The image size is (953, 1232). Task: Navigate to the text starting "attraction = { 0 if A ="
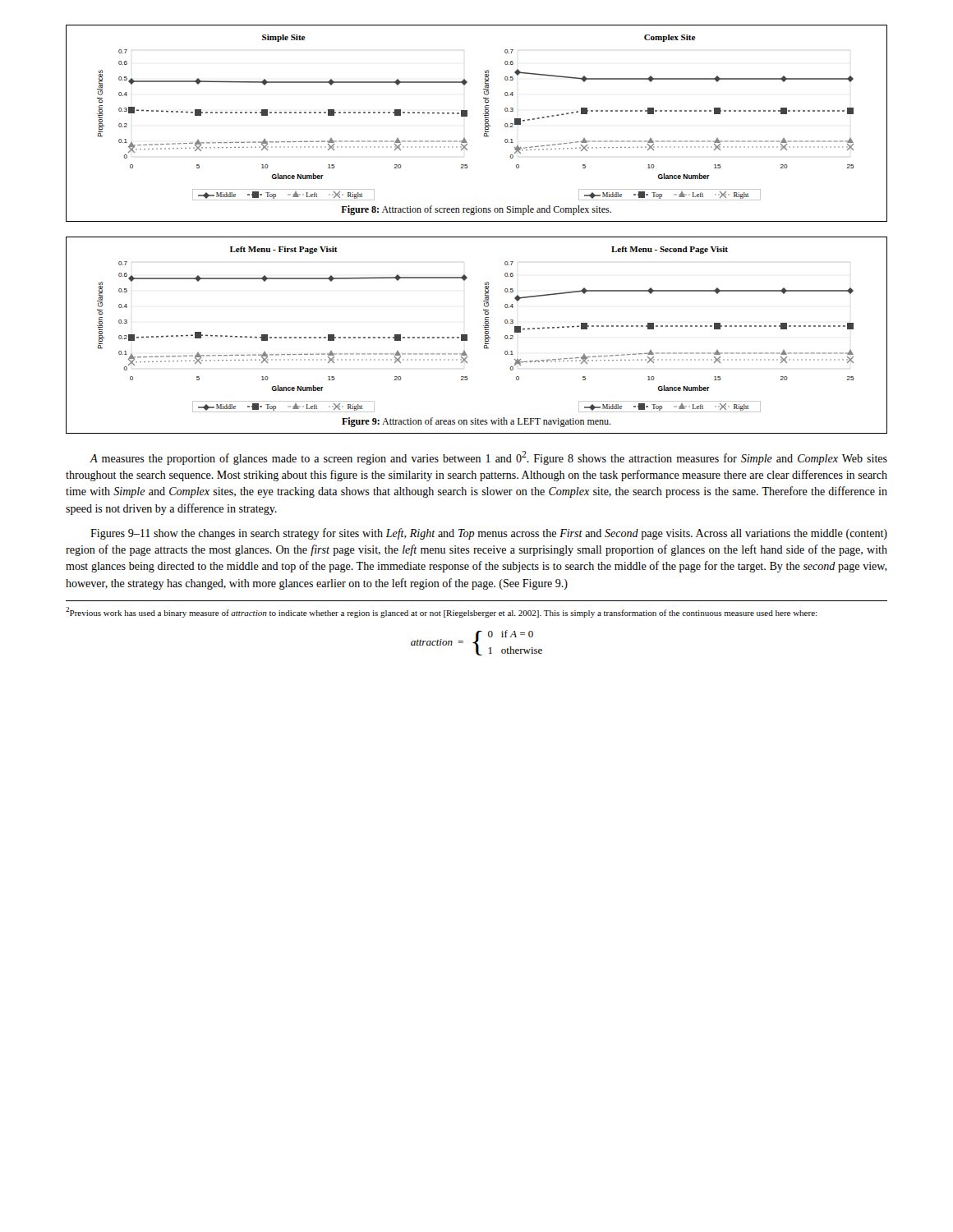click(476, 642)
